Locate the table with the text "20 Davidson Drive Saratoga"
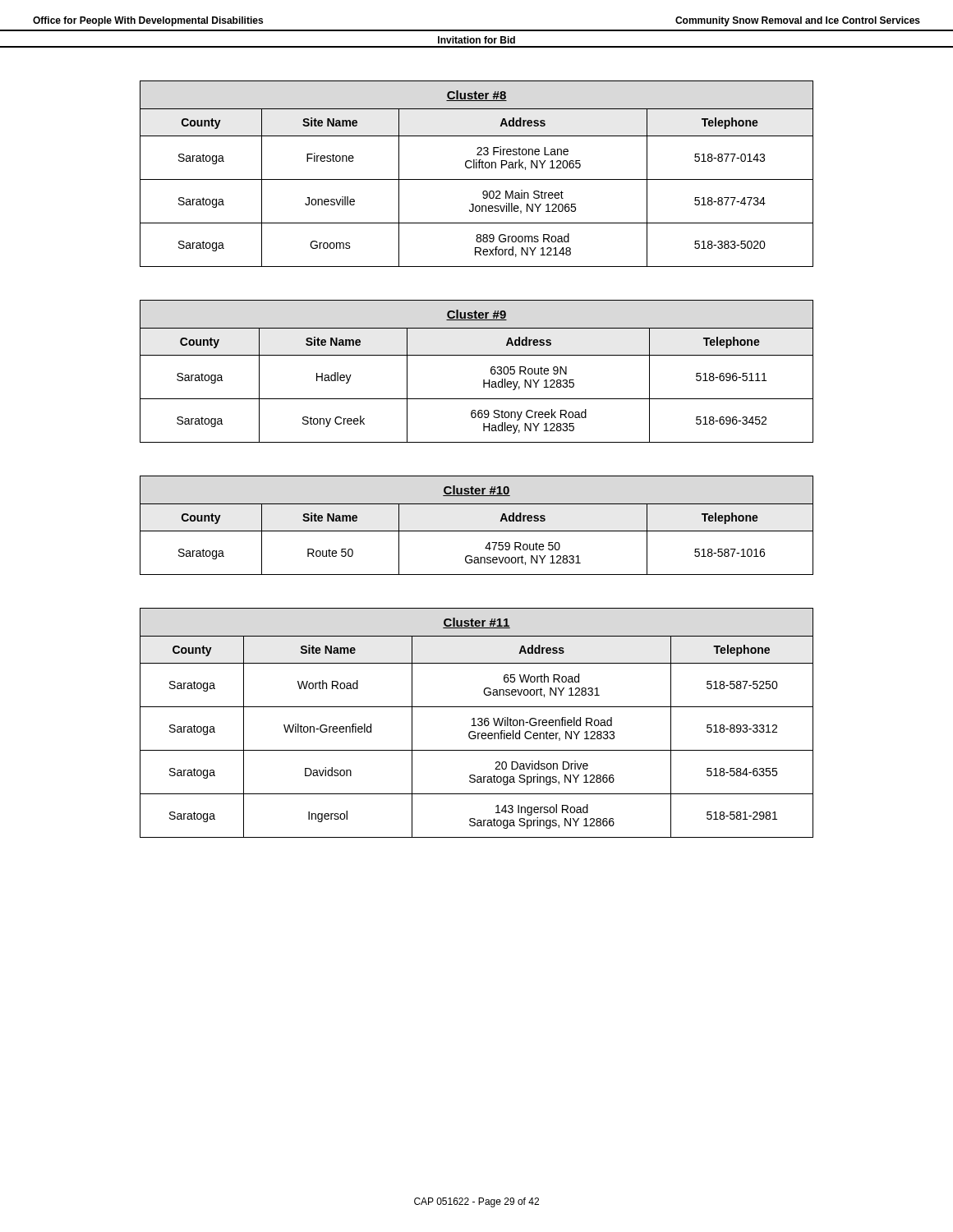Image resolution: width=953 pixels, height=1232 pixels. 476,723
